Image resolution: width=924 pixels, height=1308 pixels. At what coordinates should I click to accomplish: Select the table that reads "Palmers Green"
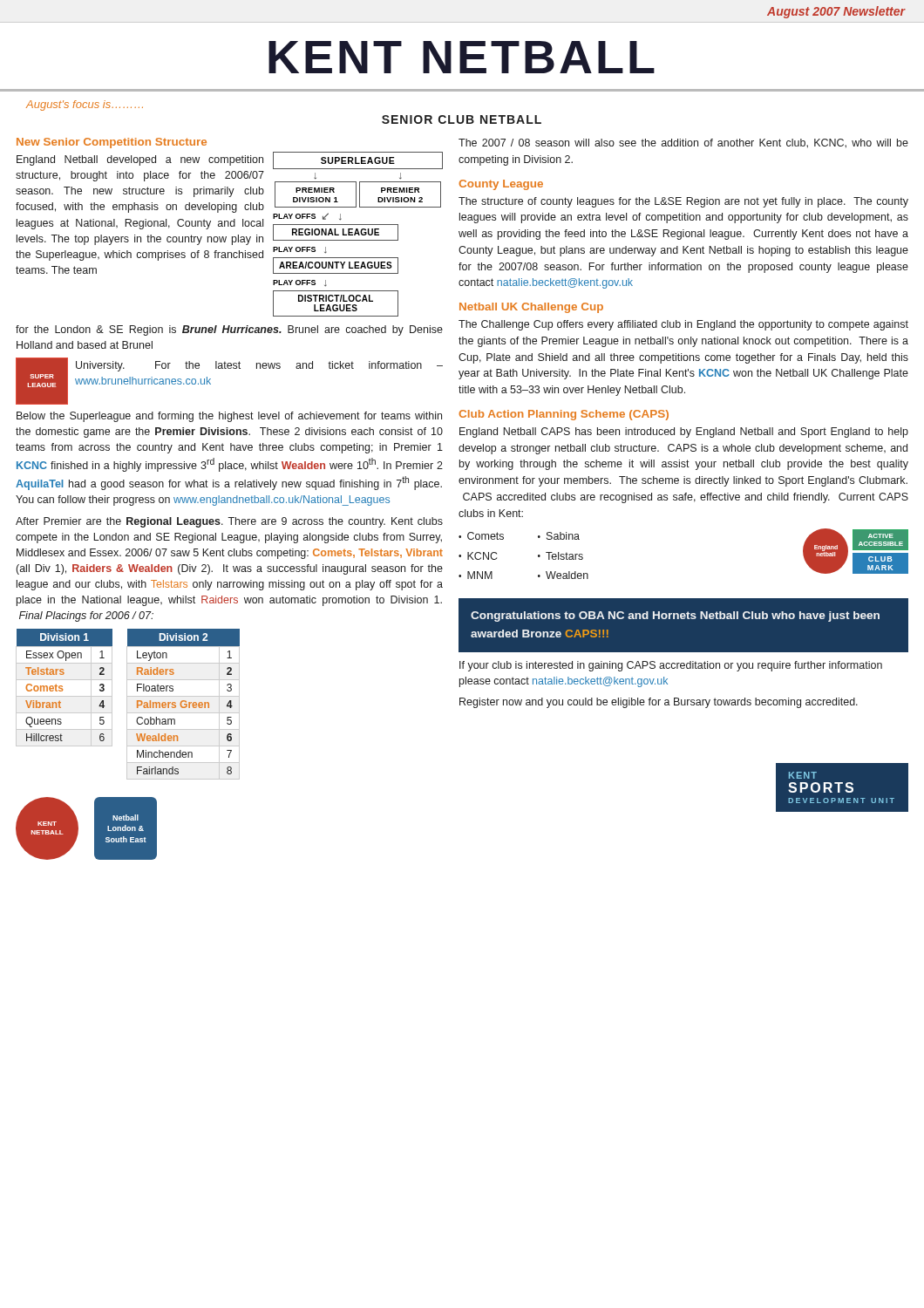[183, 705]
